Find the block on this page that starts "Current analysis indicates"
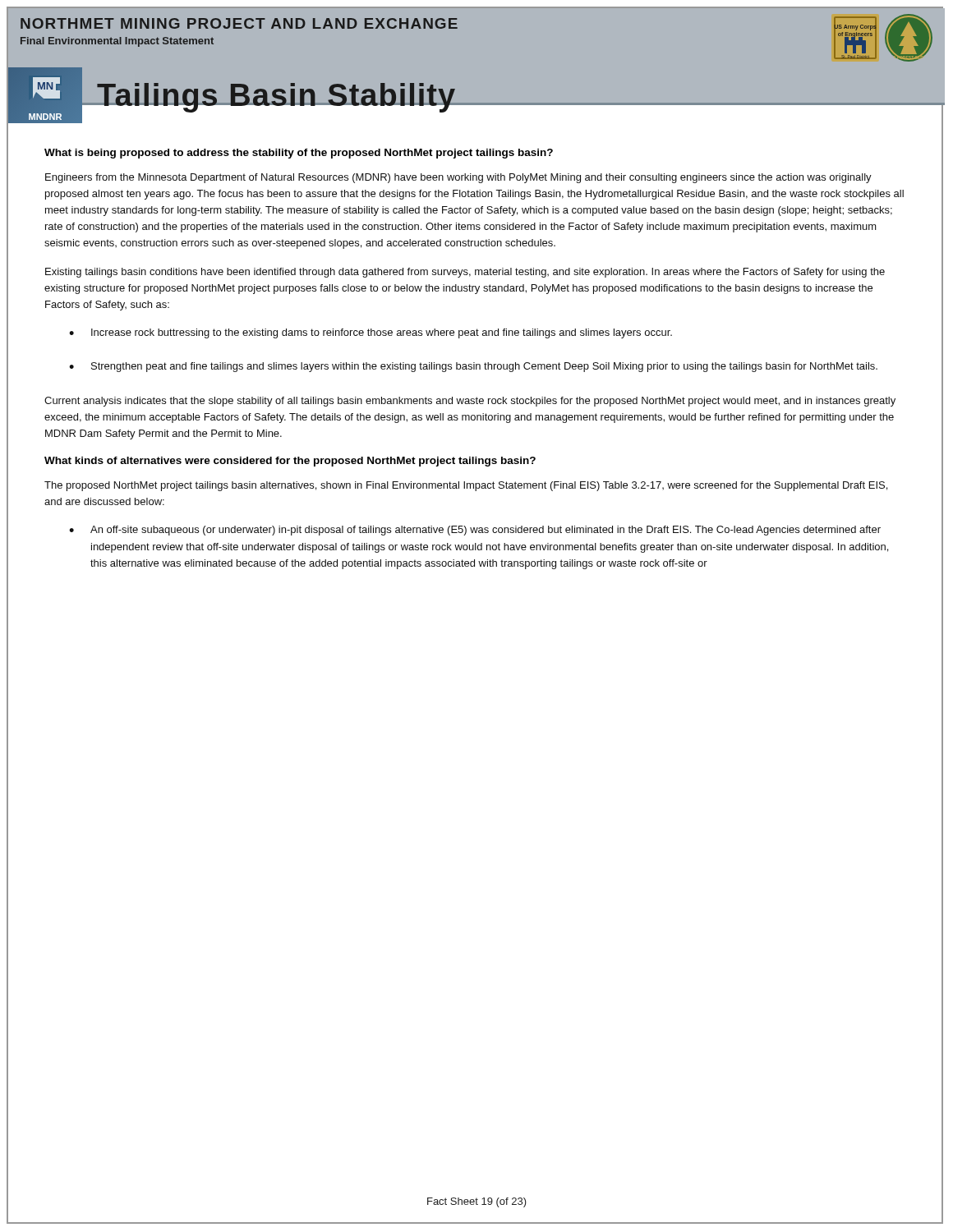953x1232 pixels. point(470,417)
